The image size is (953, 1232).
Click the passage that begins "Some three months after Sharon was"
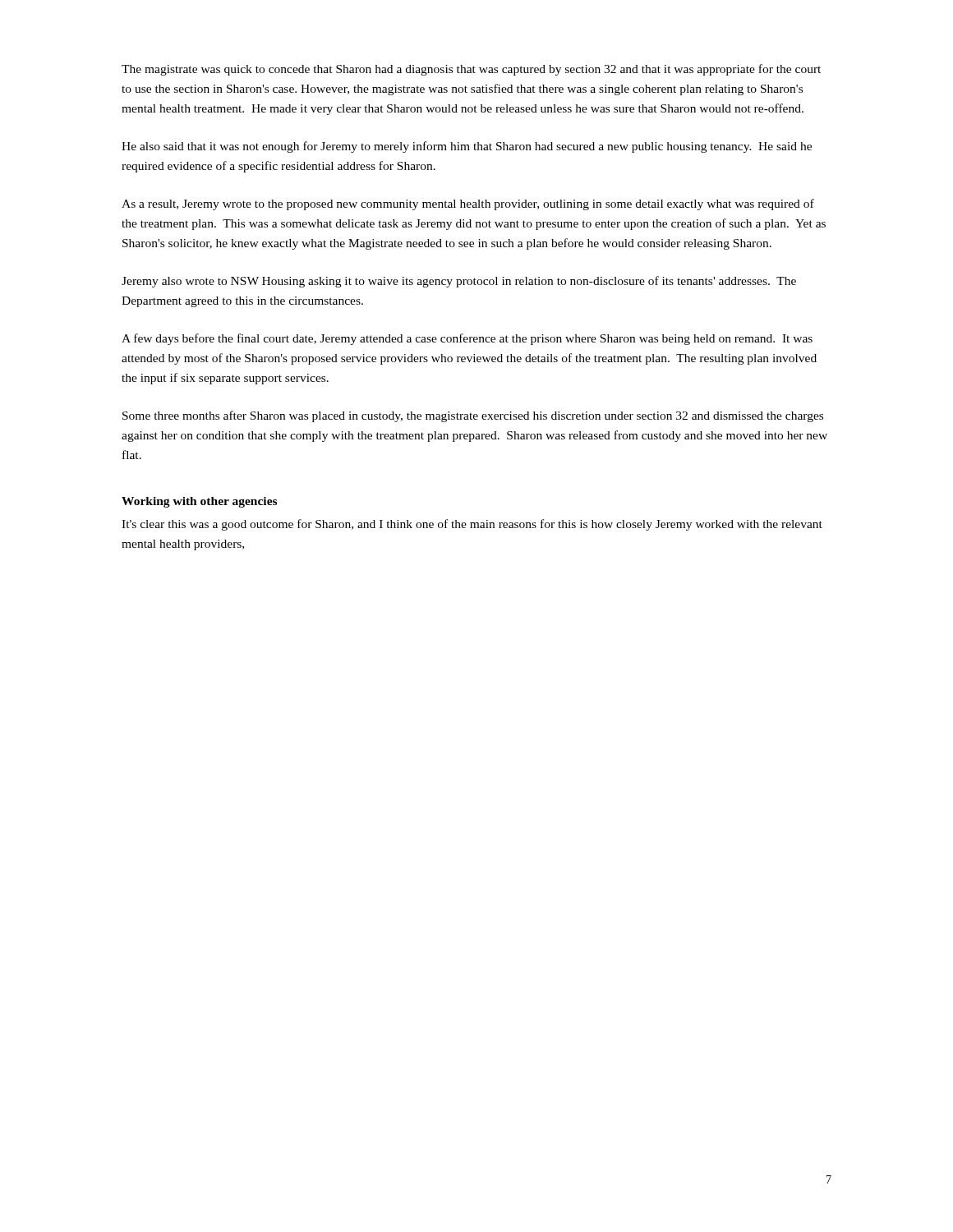(474, 435)
